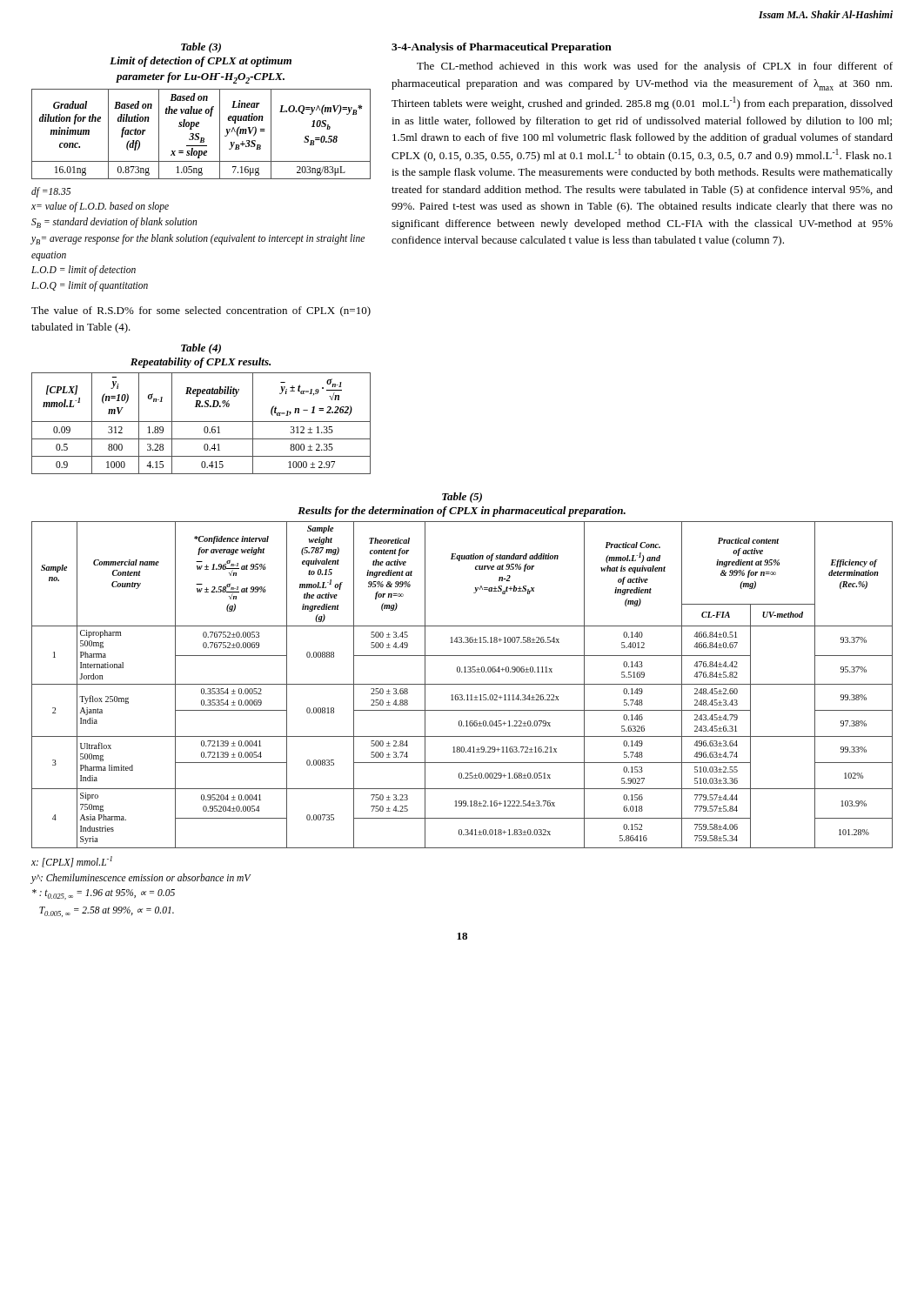Screen dimensions: 1305x924
Task: Locate the table with the text "1000 ± 2.97"
Action: (201, 423)
